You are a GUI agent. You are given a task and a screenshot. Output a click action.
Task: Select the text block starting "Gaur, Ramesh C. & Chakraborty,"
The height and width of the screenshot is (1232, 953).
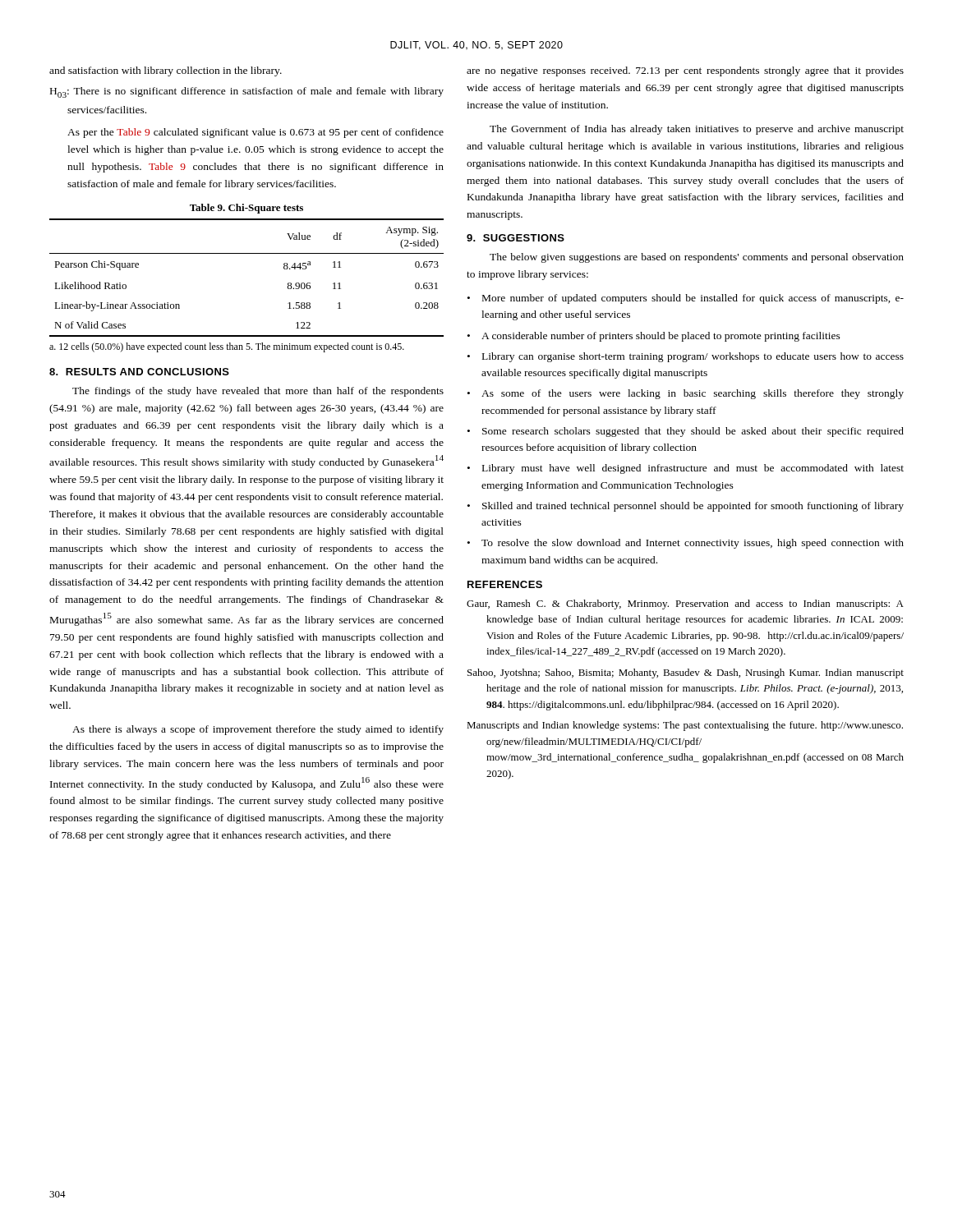coord(685,627)
